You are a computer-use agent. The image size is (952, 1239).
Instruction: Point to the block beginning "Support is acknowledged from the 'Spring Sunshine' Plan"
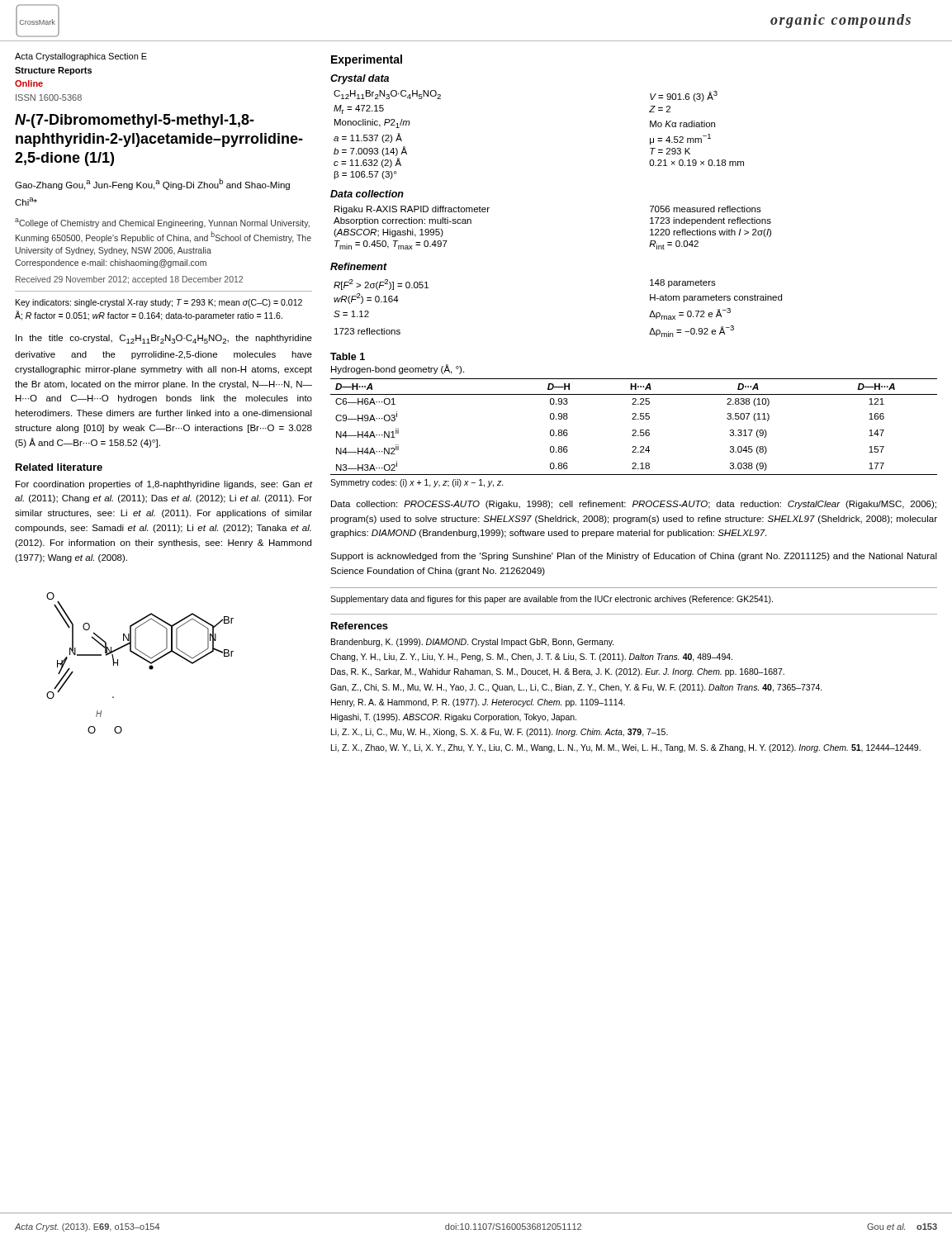pyautogui.click(x=634, y=563)
